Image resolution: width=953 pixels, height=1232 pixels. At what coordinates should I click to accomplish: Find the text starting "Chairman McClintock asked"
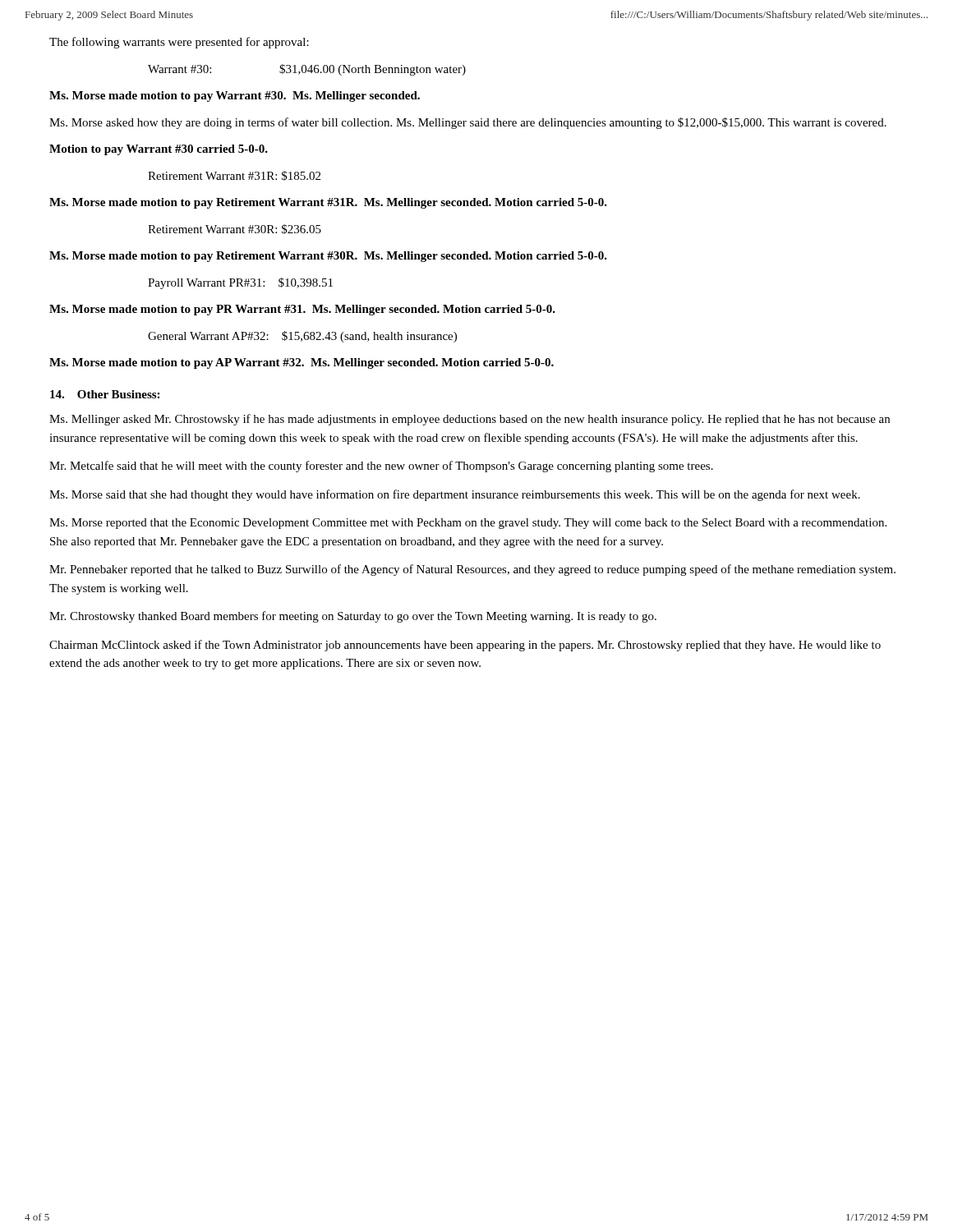[465, 654]
